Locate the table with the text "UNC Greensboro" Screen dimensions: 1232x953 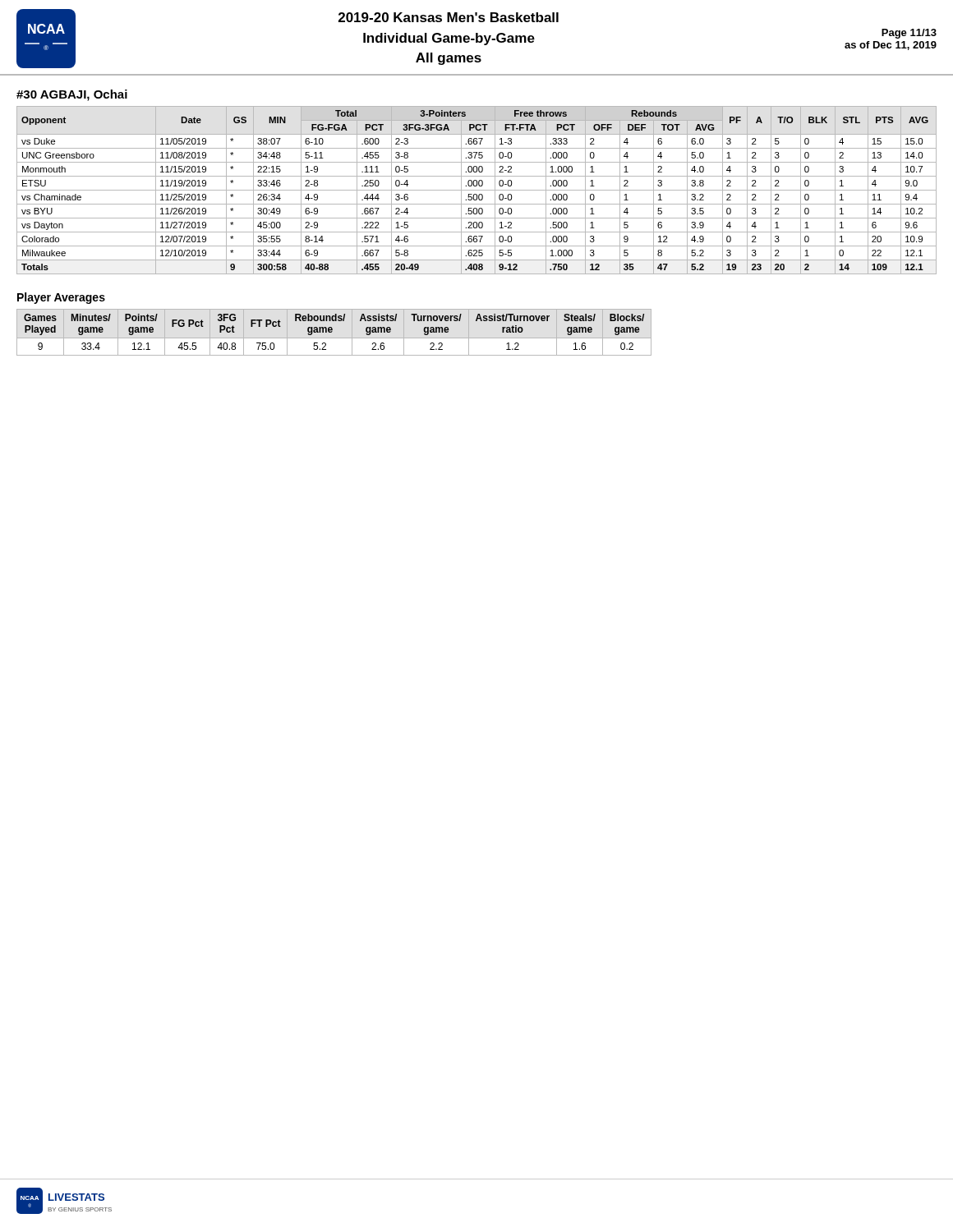point(476,190)
